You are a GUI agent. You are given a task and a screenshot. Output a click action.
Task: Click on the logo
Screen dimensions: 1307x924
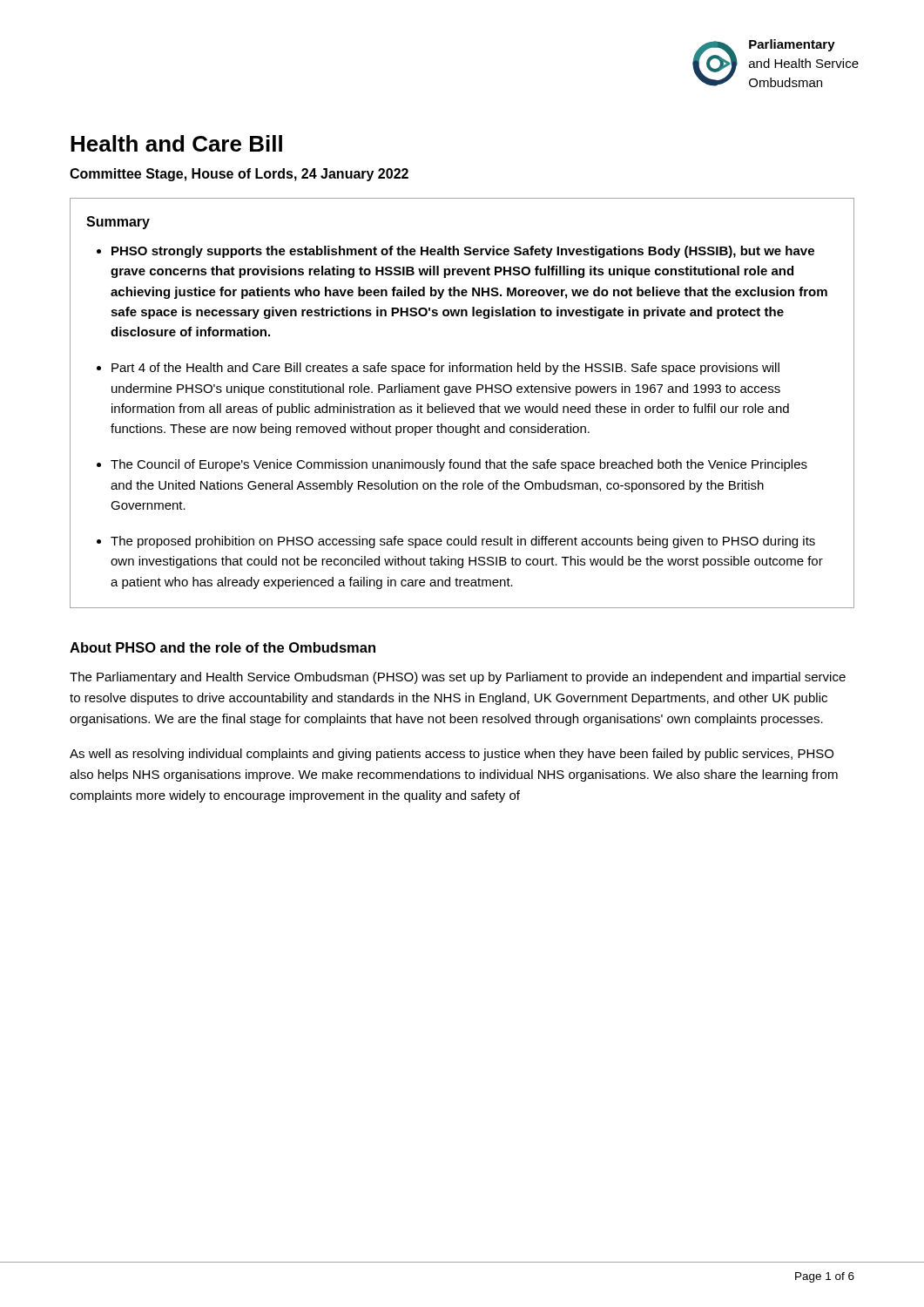776,63
